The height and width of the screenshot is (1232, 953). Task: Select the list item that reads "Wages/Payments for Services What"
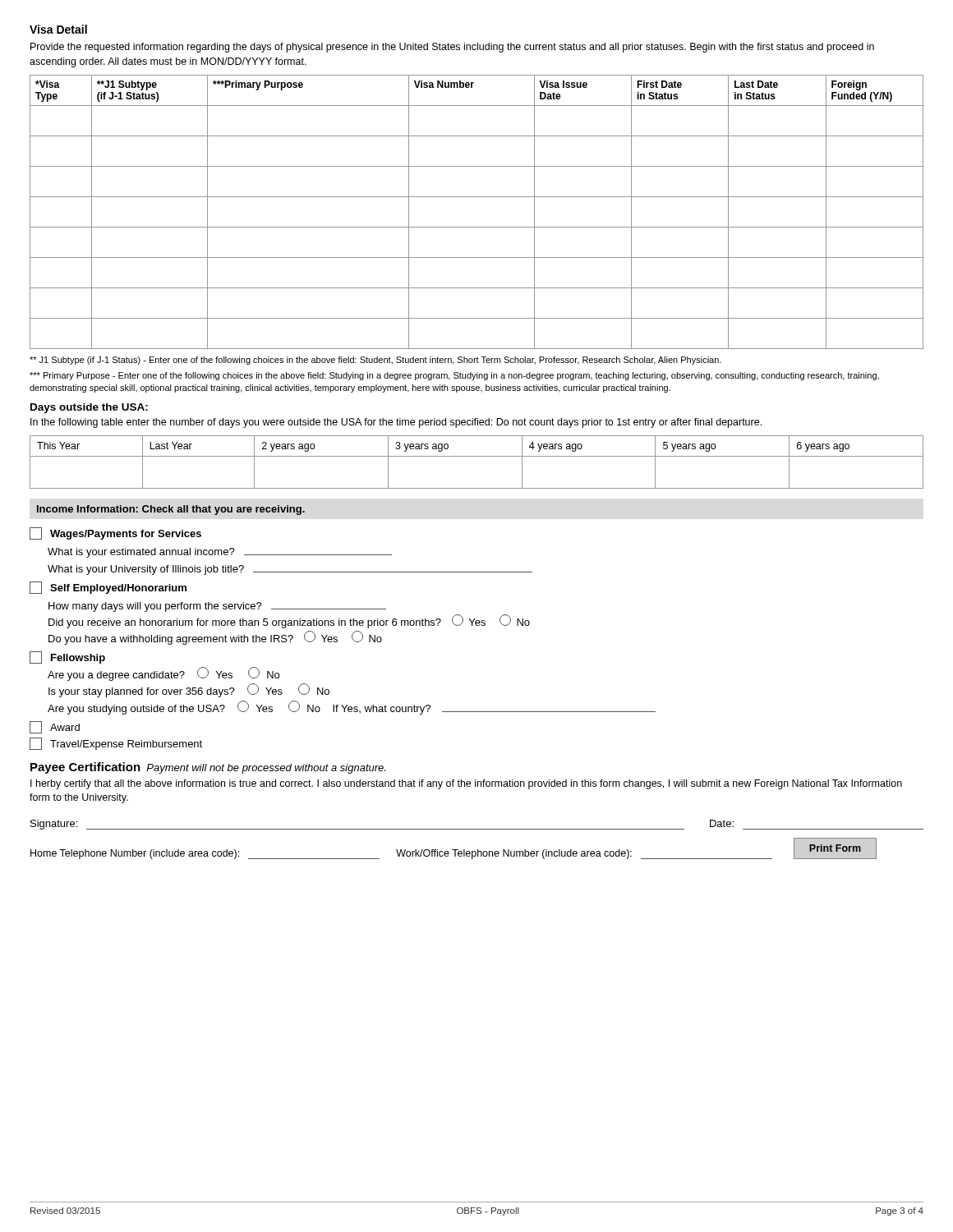pos(115,533)
